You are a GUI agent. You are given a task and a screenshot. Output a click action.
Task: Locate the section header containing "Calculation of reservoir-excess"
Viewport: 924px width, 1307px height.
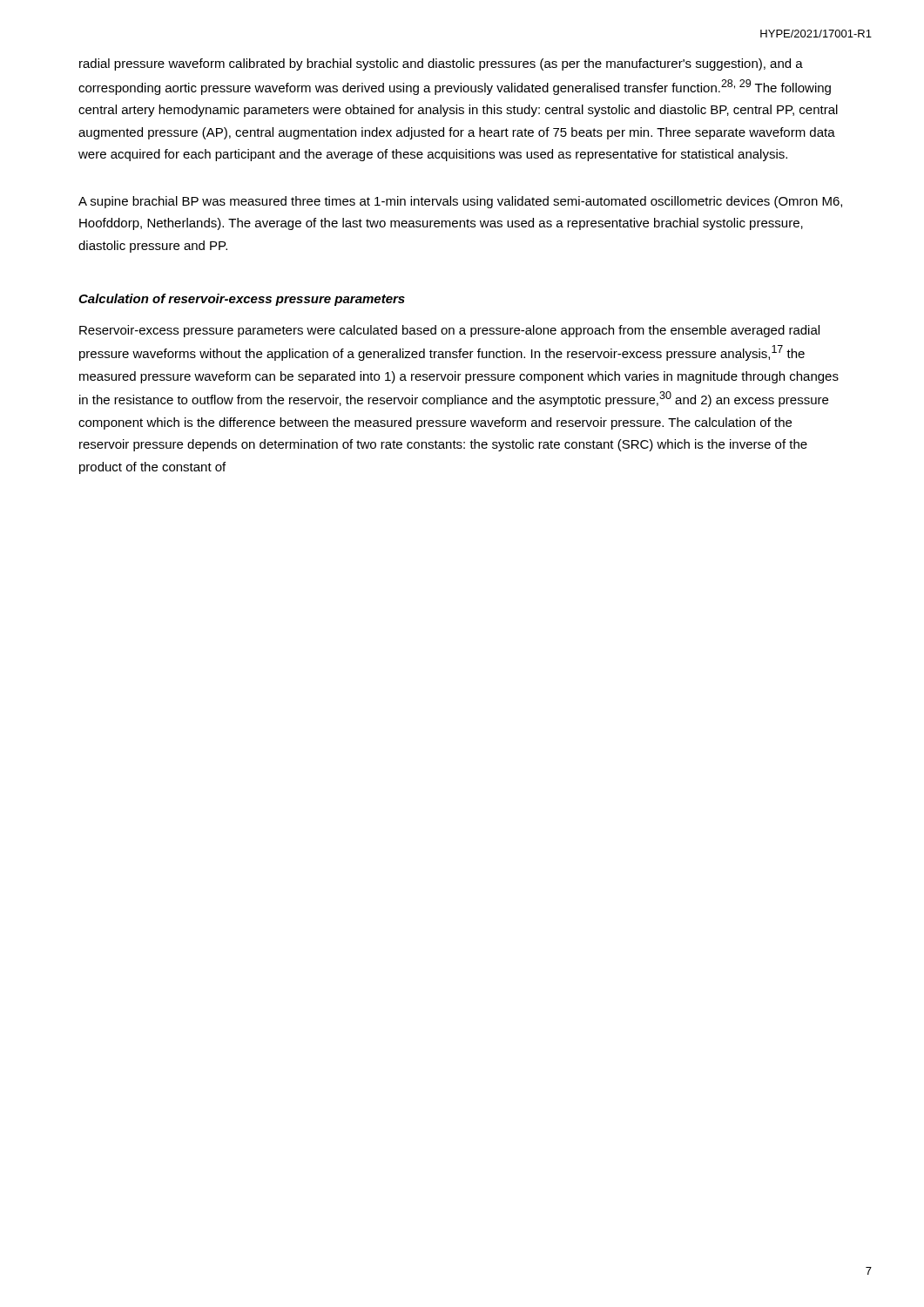point(242,298)
